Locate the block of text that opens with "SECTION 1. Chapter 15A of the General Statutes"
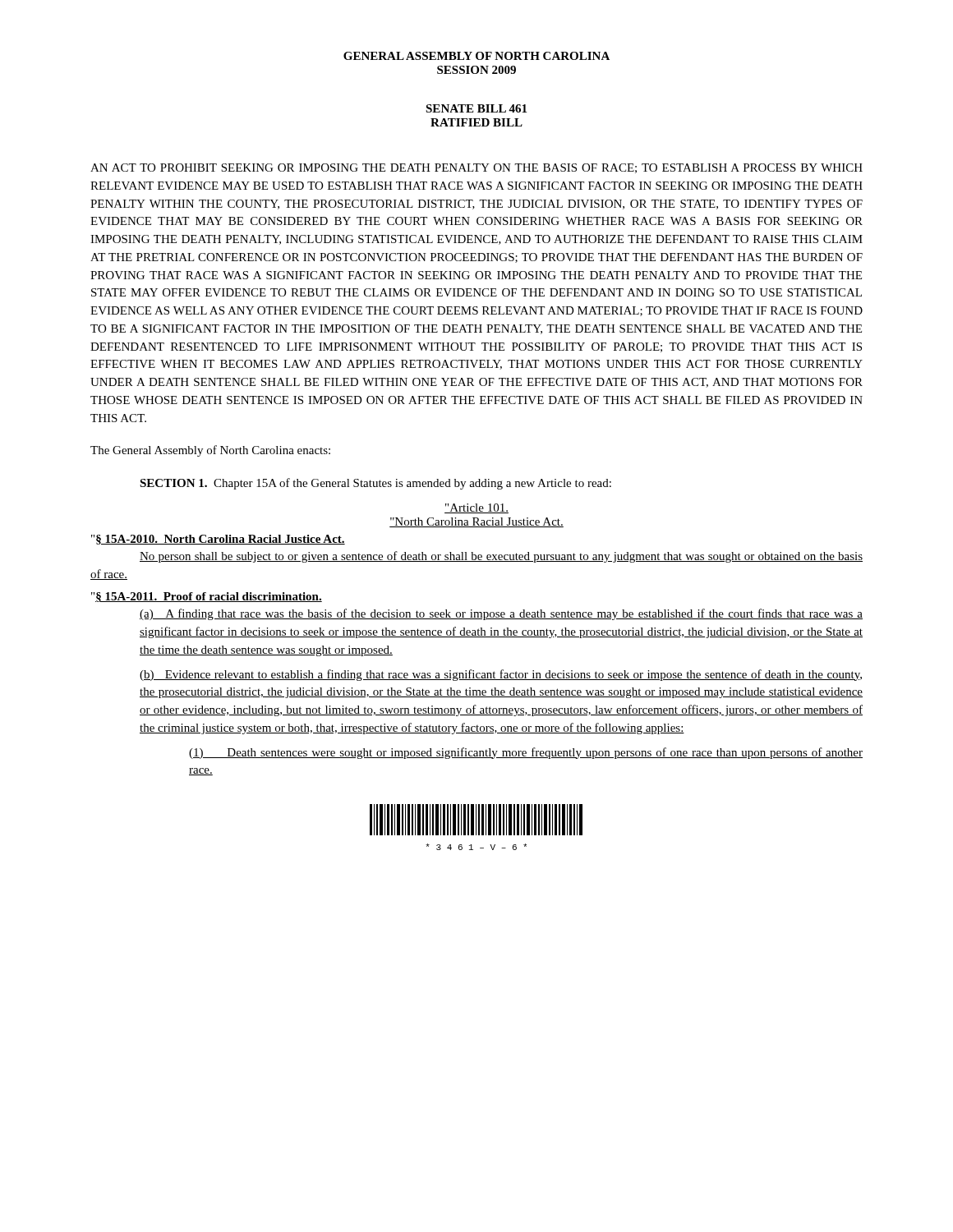The height and width of the screenshot is (1232, 953). (x=376, y=483)
